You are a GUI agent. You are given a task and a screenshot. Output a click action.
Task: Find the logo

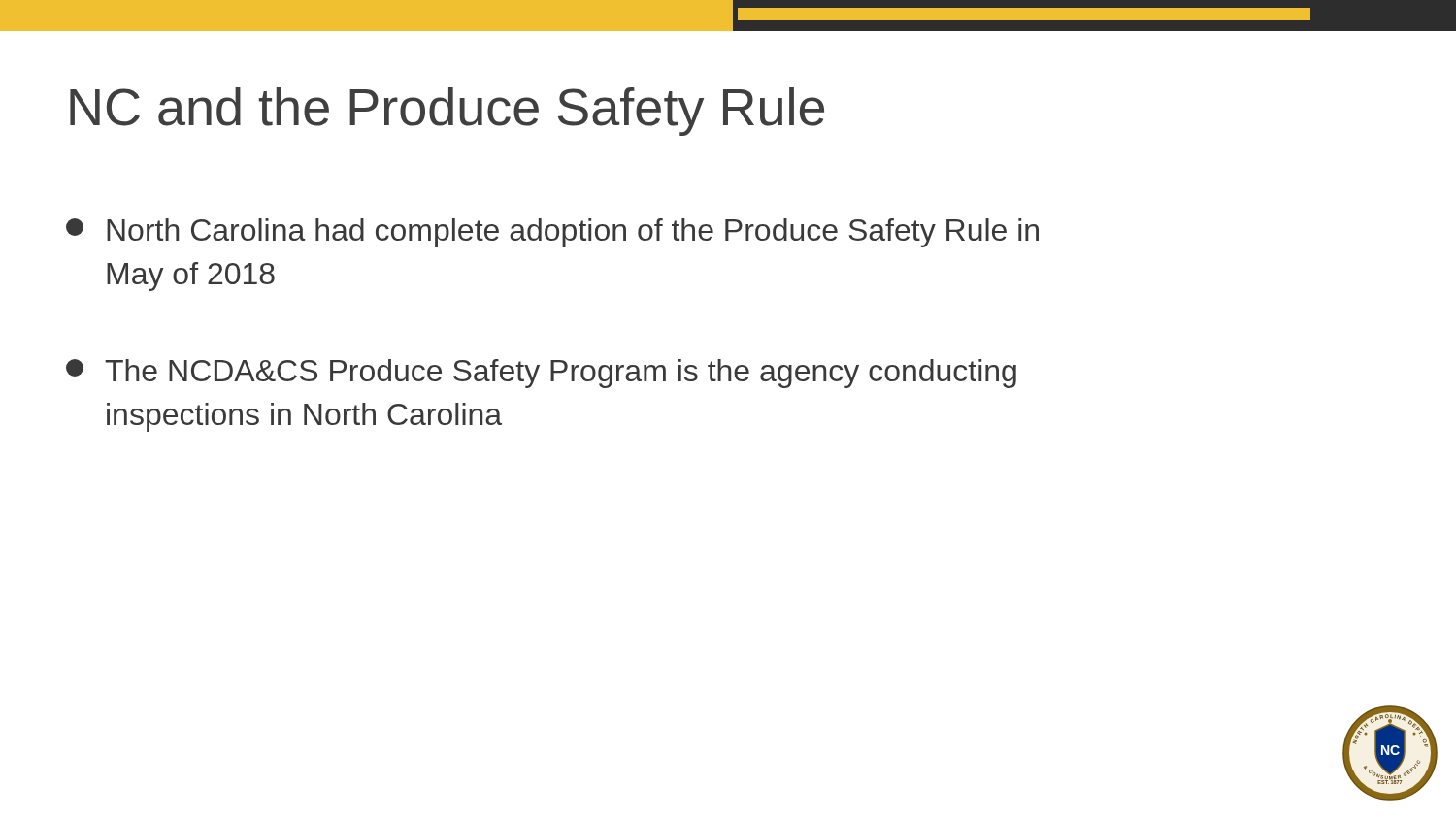pos(1390,753)
